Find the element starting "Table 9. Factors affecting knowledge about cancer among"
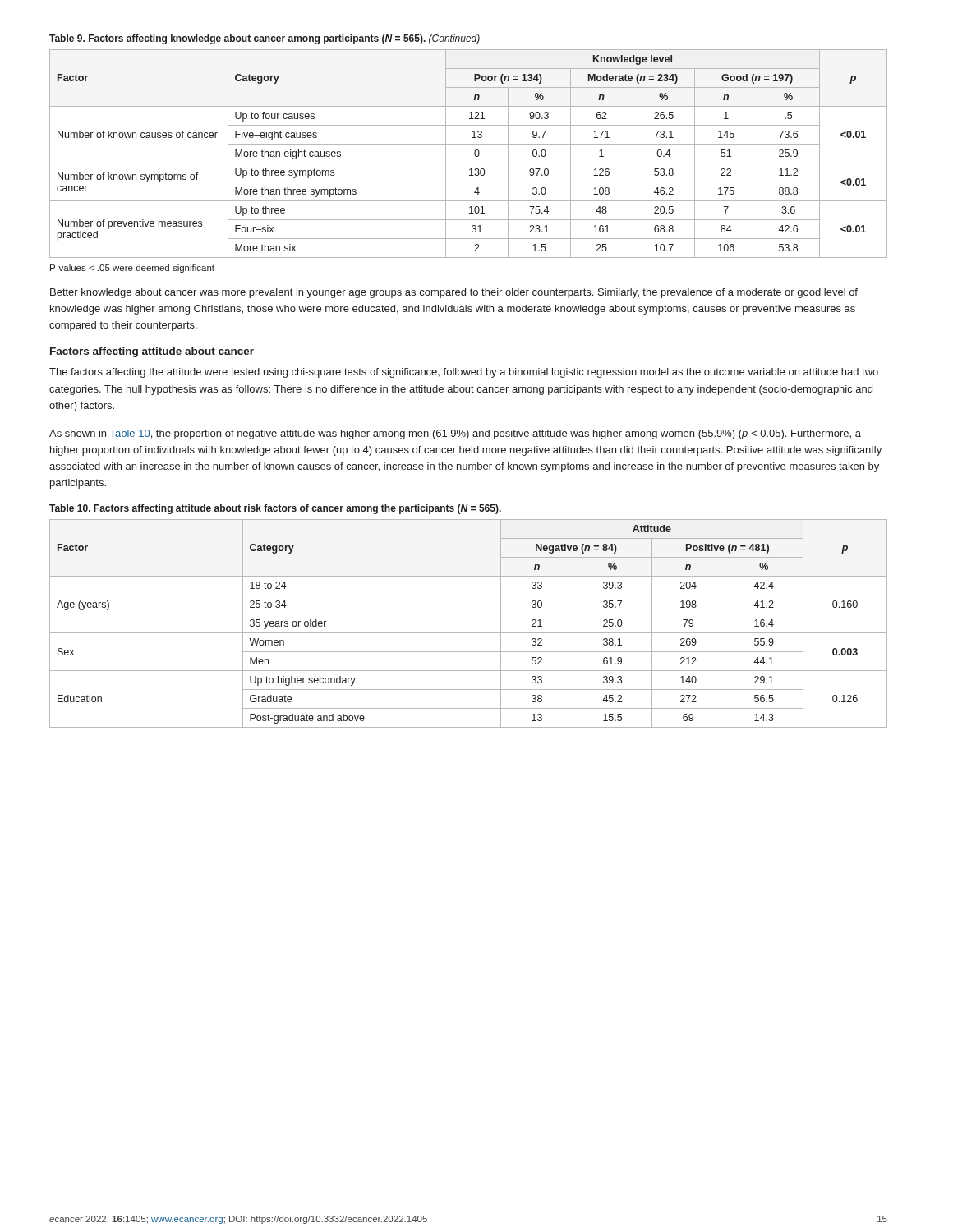Screen dimensions: 1232x953 coord(265,39)
